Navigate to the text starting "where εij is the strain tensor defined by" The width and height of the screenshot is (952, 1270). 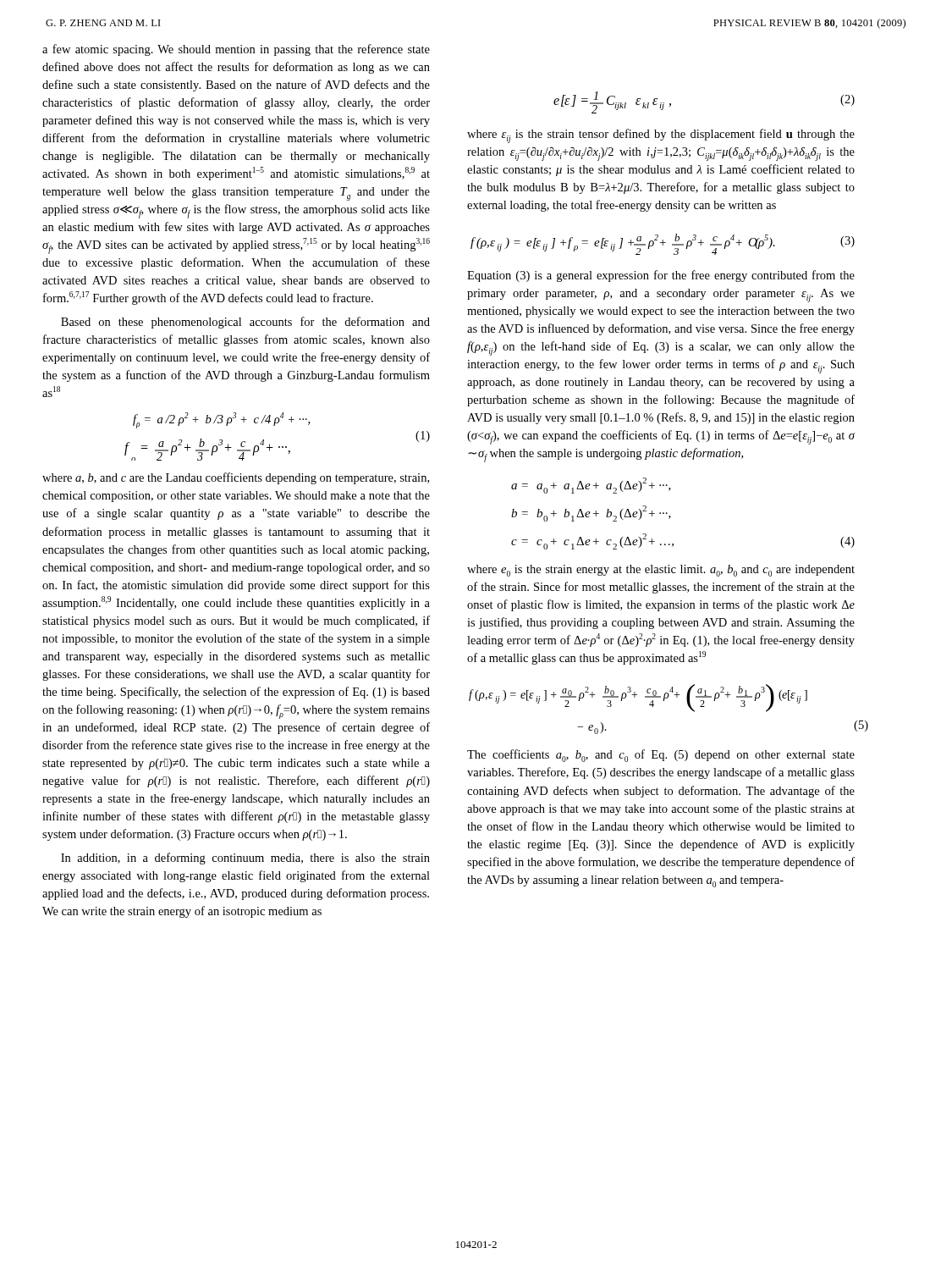pos(661,170)
